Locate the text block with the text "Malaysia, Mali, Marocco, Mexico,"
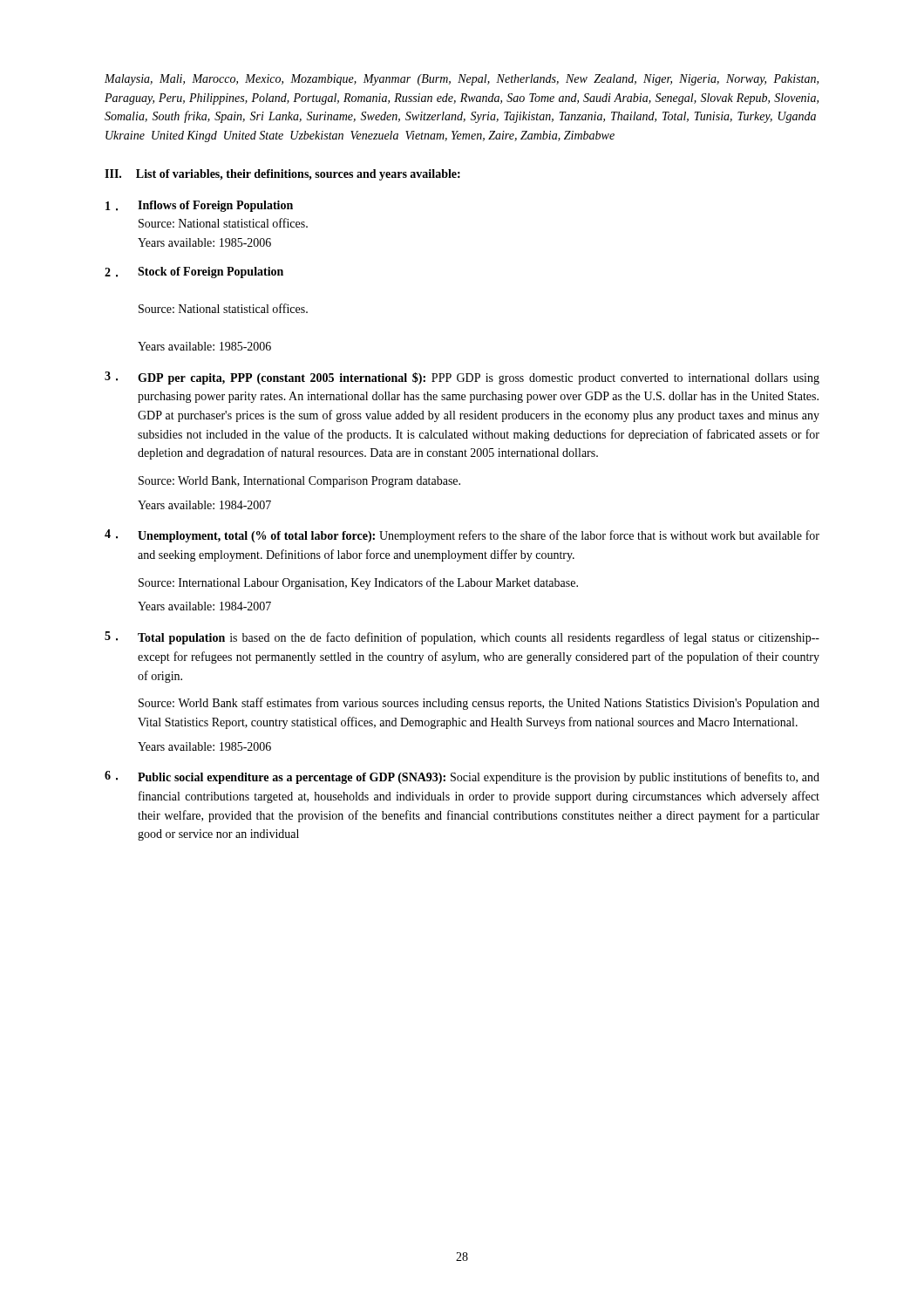 462,107
